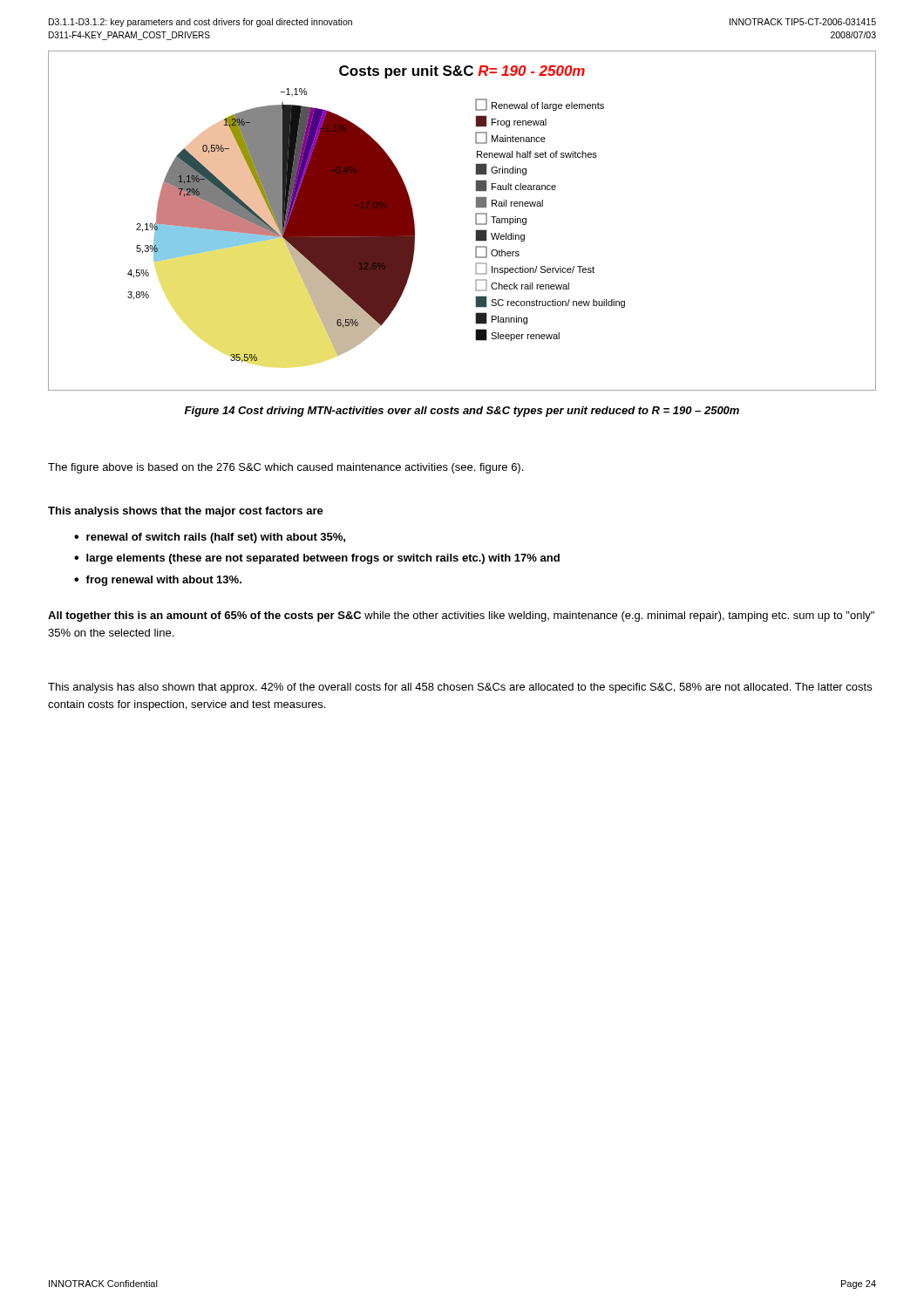The width and height of the screenshot is (924, 1308).
Task: Locate the block starting "Figure 14 Cost driving"
Action: pos(462,410)
